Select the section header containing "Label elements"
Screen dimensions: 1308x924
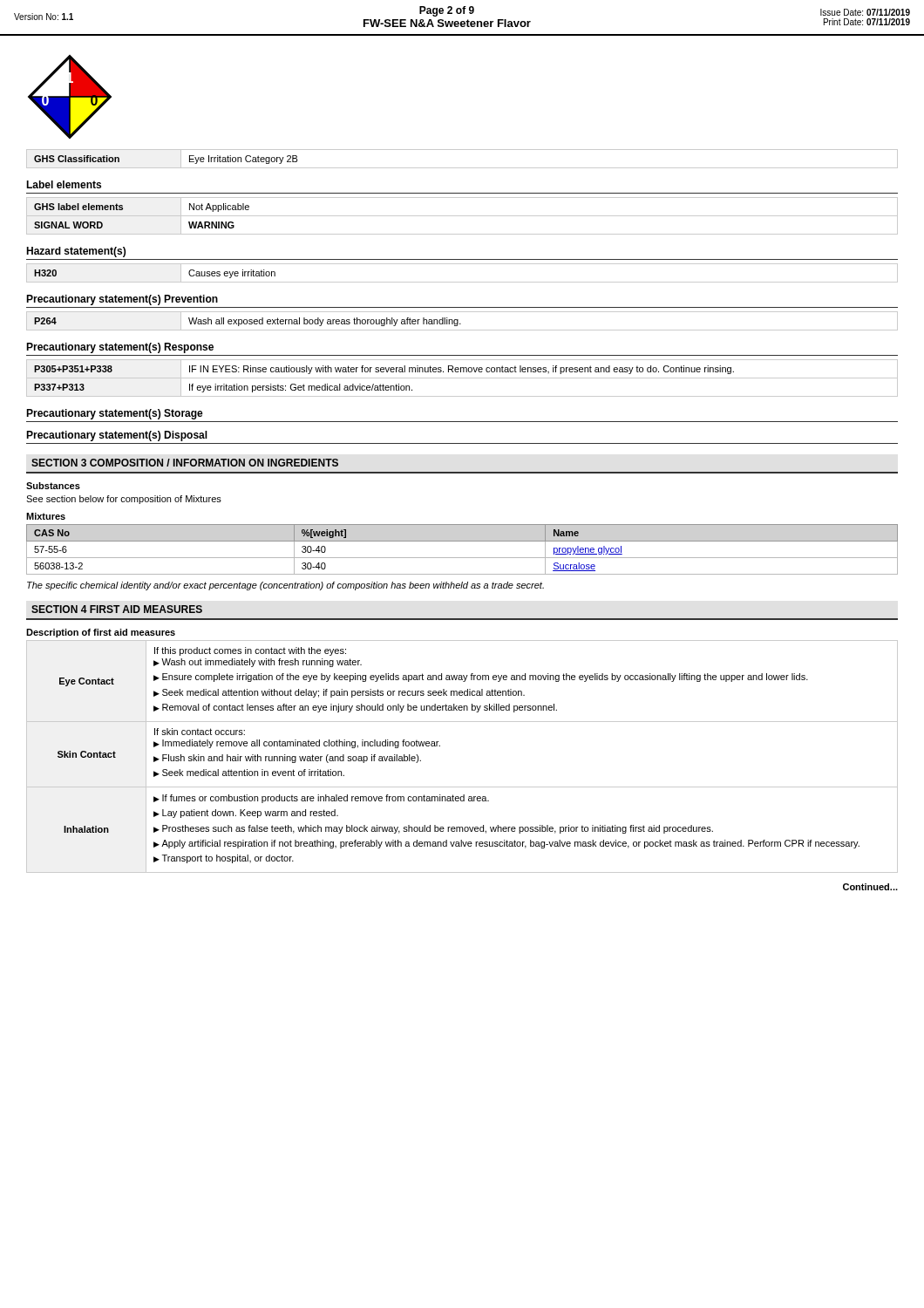(64, 185)
